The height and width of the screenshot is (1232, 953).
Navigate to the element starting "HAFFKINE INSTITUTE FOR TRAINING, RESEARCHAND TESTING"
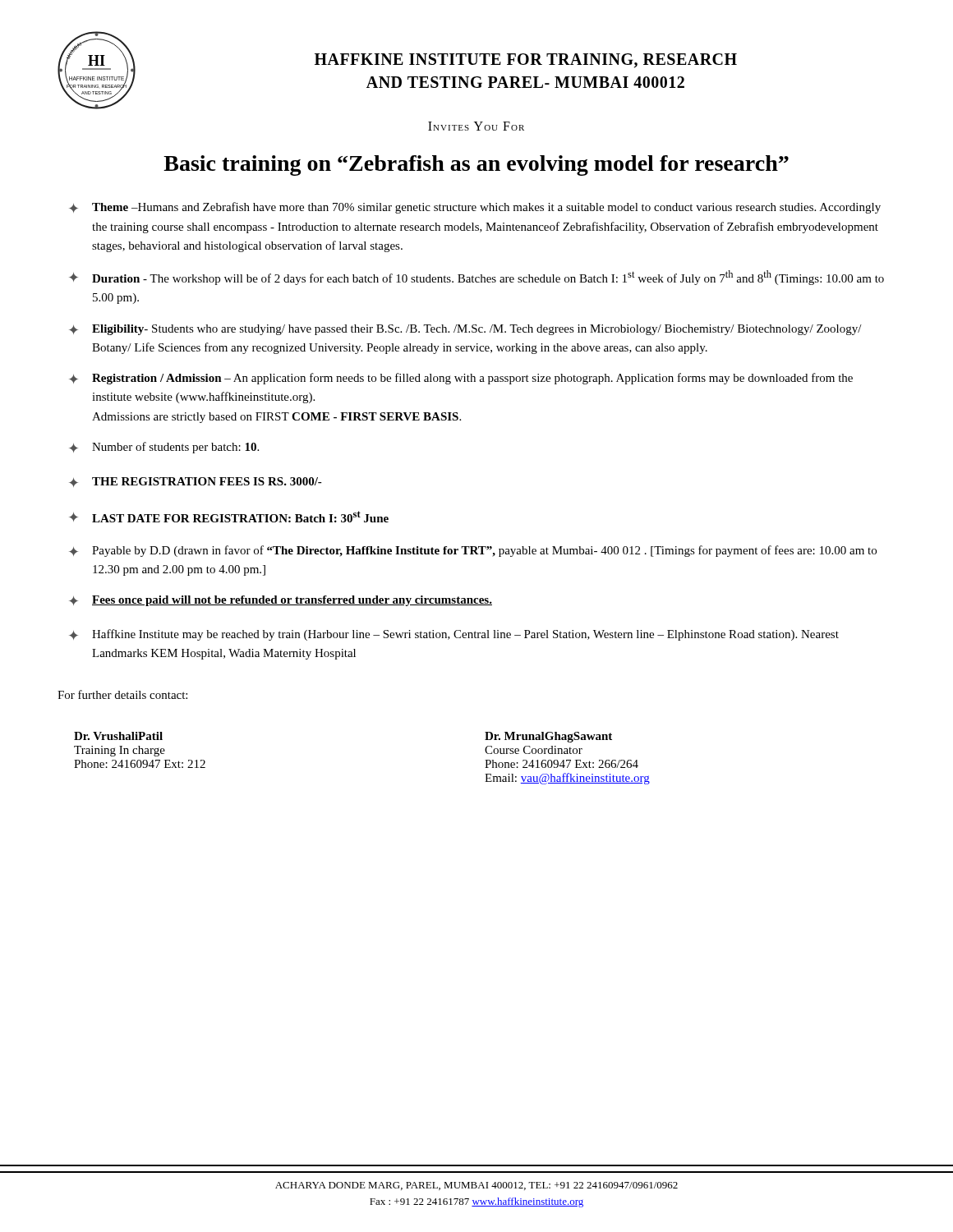(x=526, y=70)
